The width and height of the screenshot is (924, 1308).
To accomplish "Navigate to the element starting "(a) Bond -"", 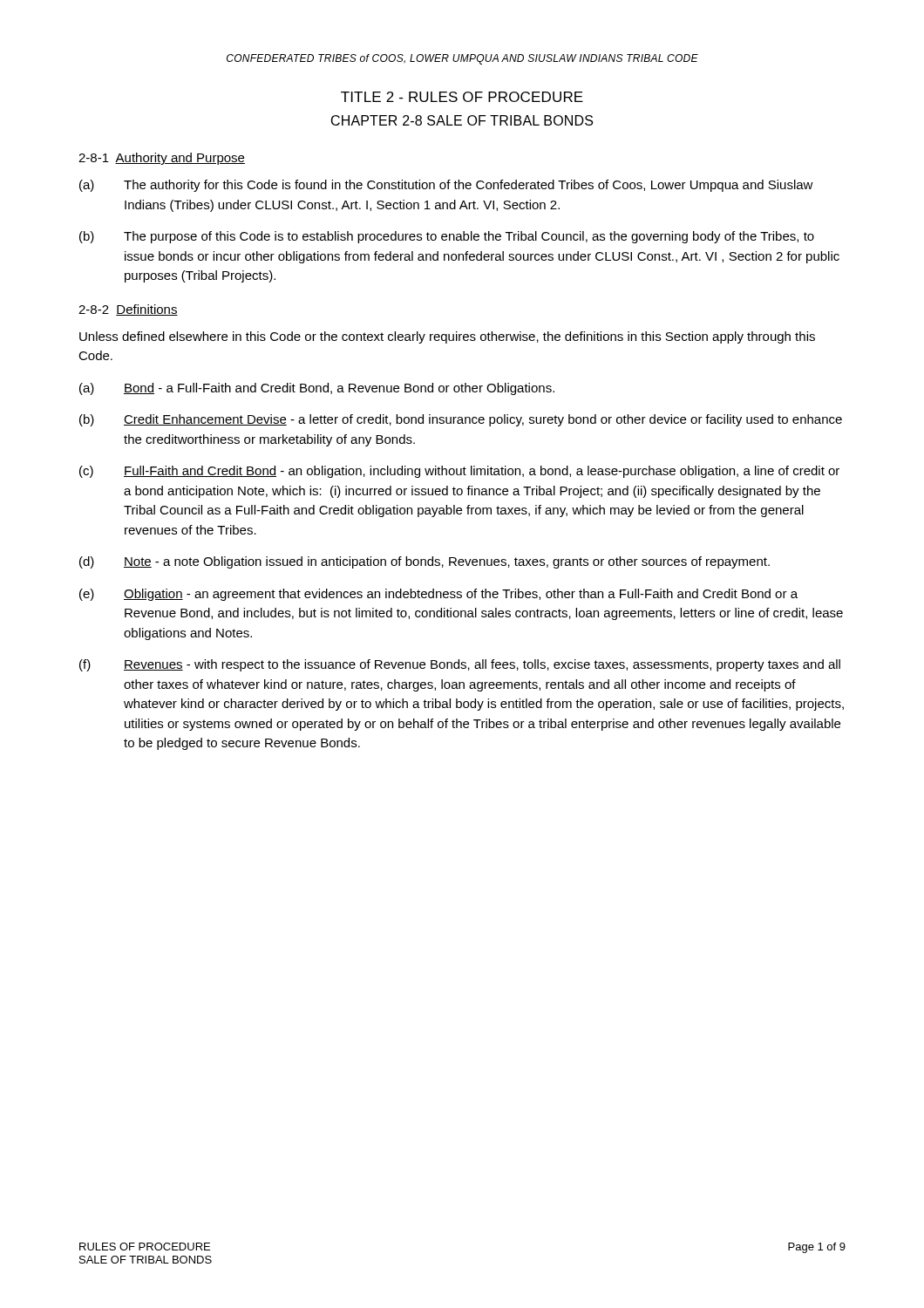I will (x=462, y=388).
